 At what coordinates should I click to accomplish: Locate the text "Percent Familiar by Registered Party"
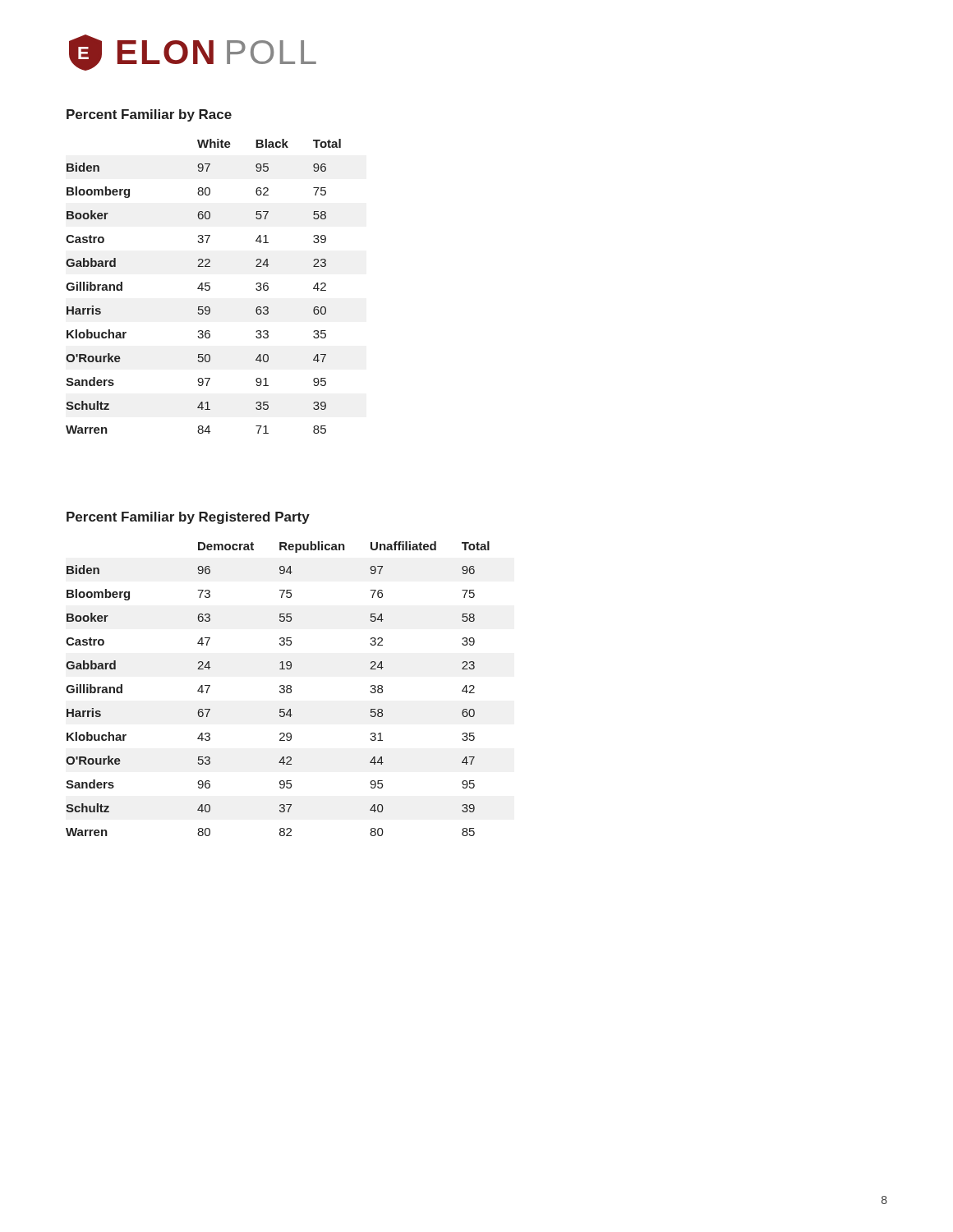188,517
